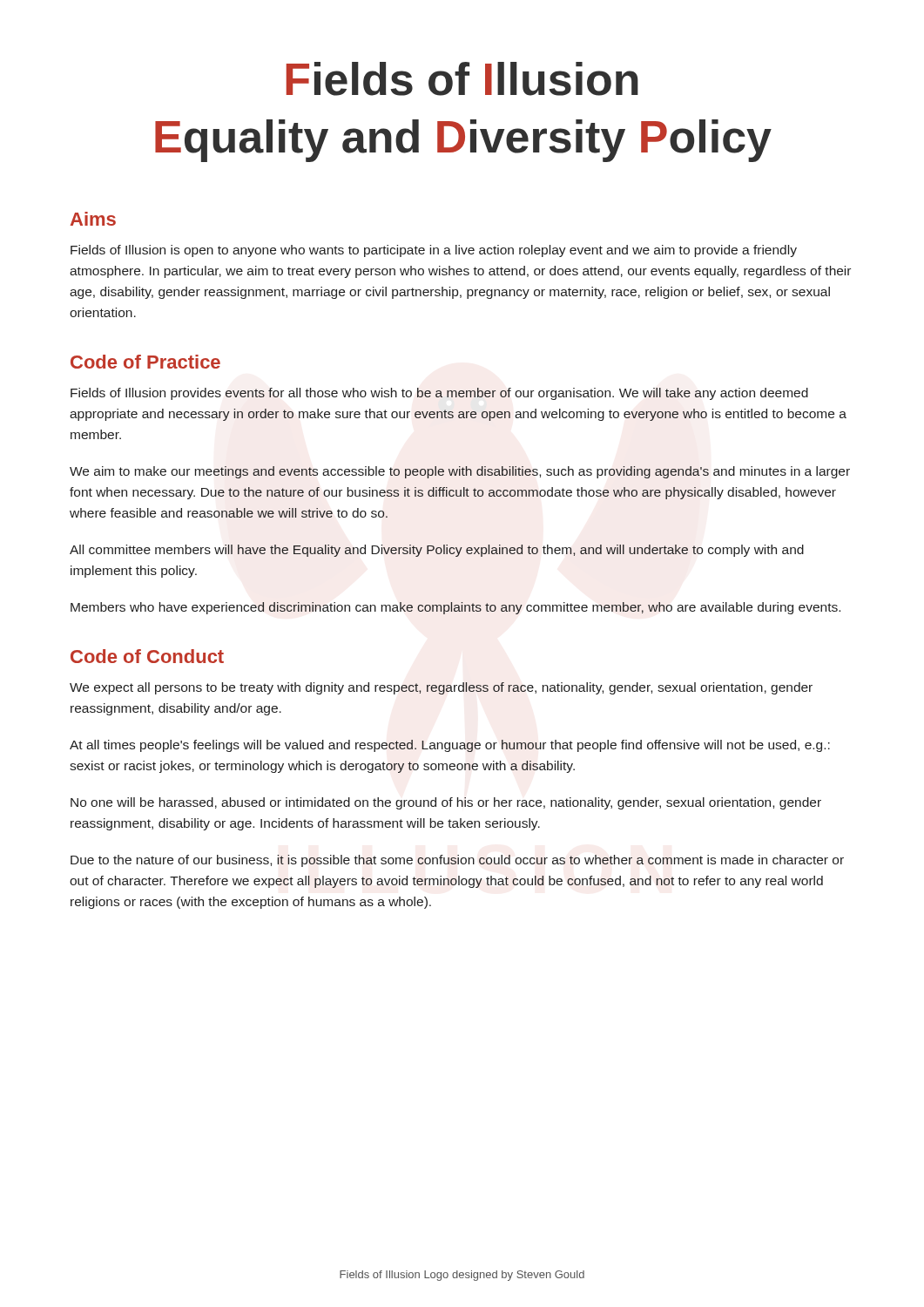Click on the text block that reads "We aim to make our"
Screen dimensions: 1307x924
[460, 492]
